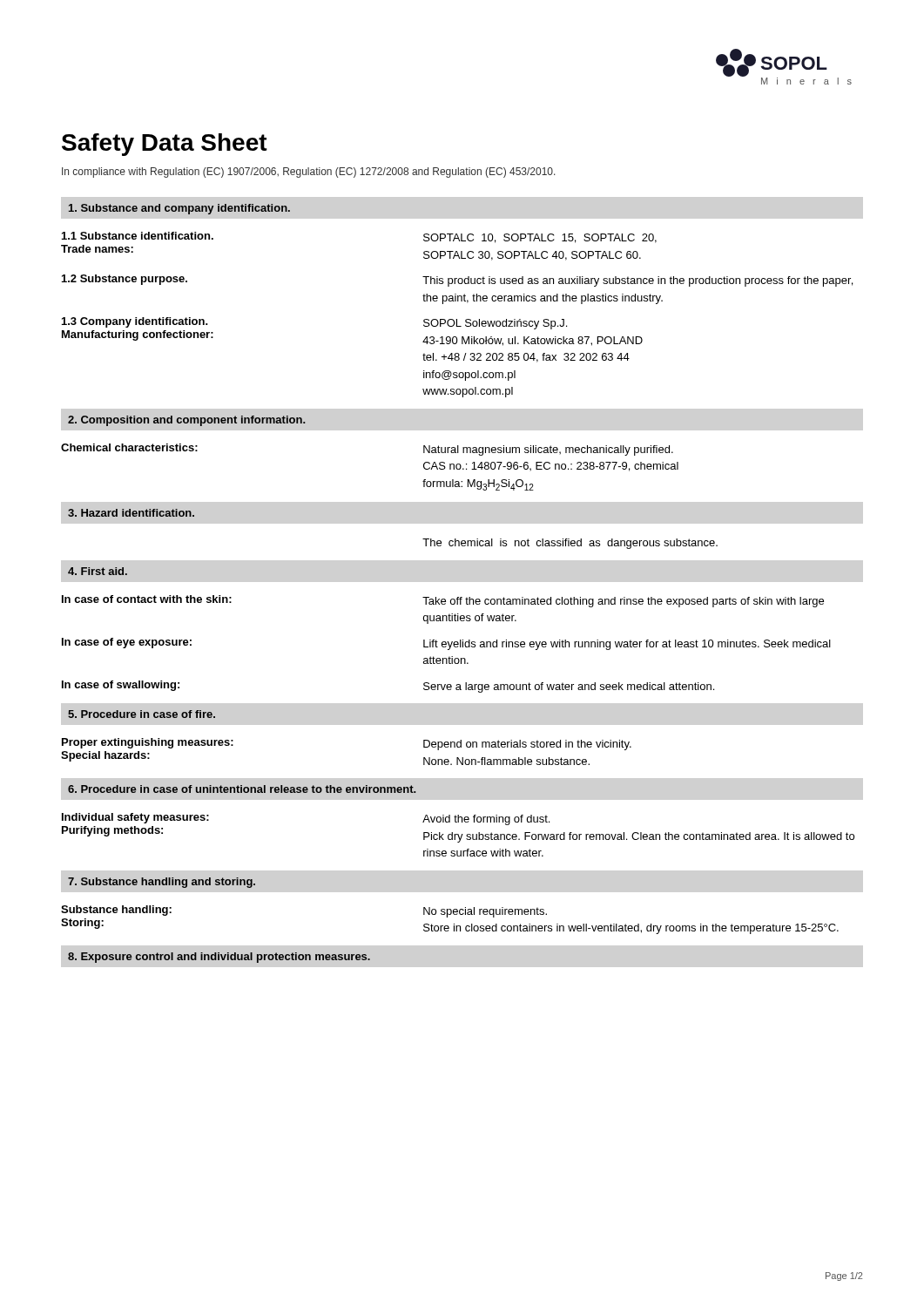
Task: Point to the text starting "4. First aid."
Action: click(98, 571)
